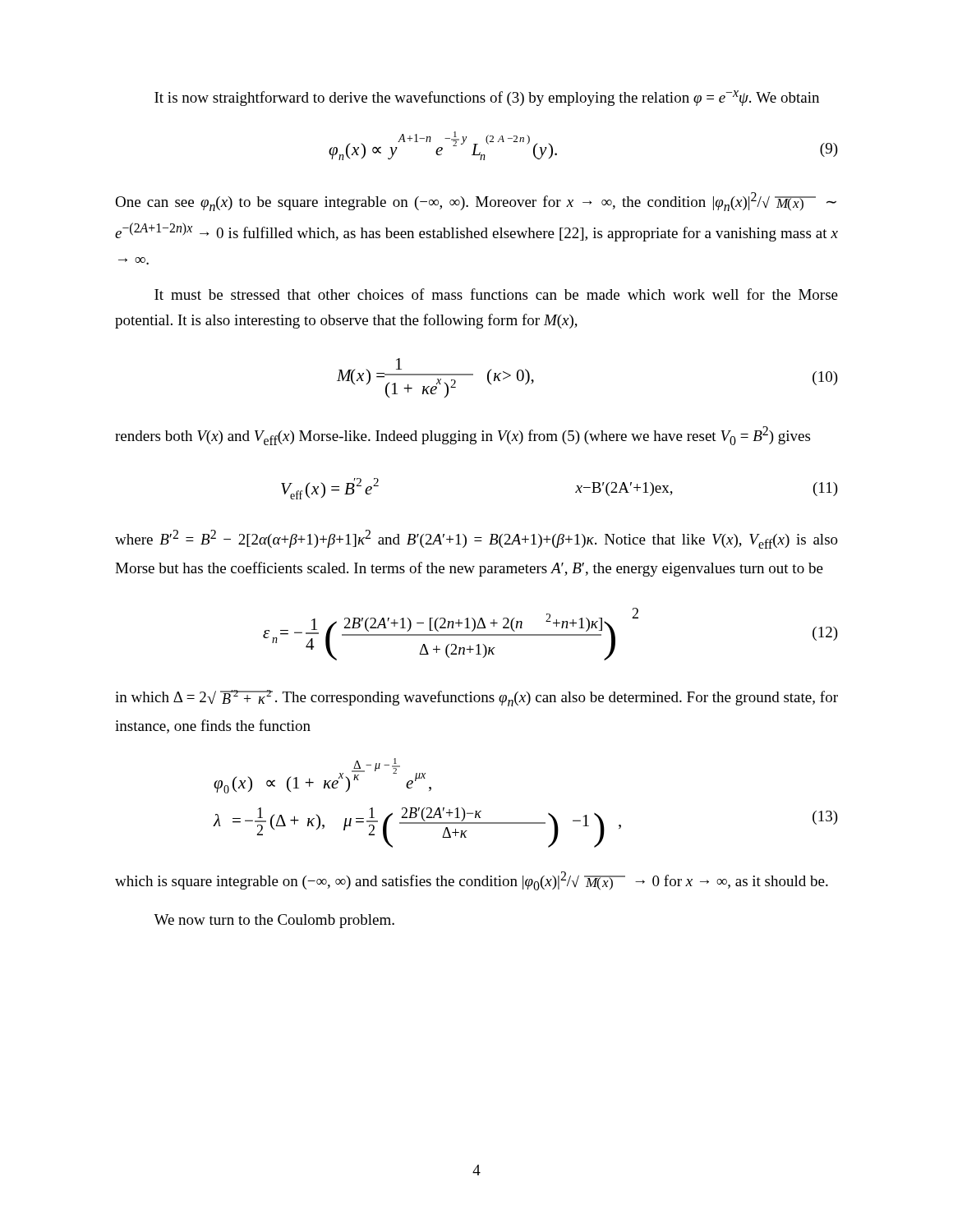The width and height of the screenshot is (953, 1232).
Task: Point to the block beginning "in which Δ ="
Action: [x=476, y=711]
